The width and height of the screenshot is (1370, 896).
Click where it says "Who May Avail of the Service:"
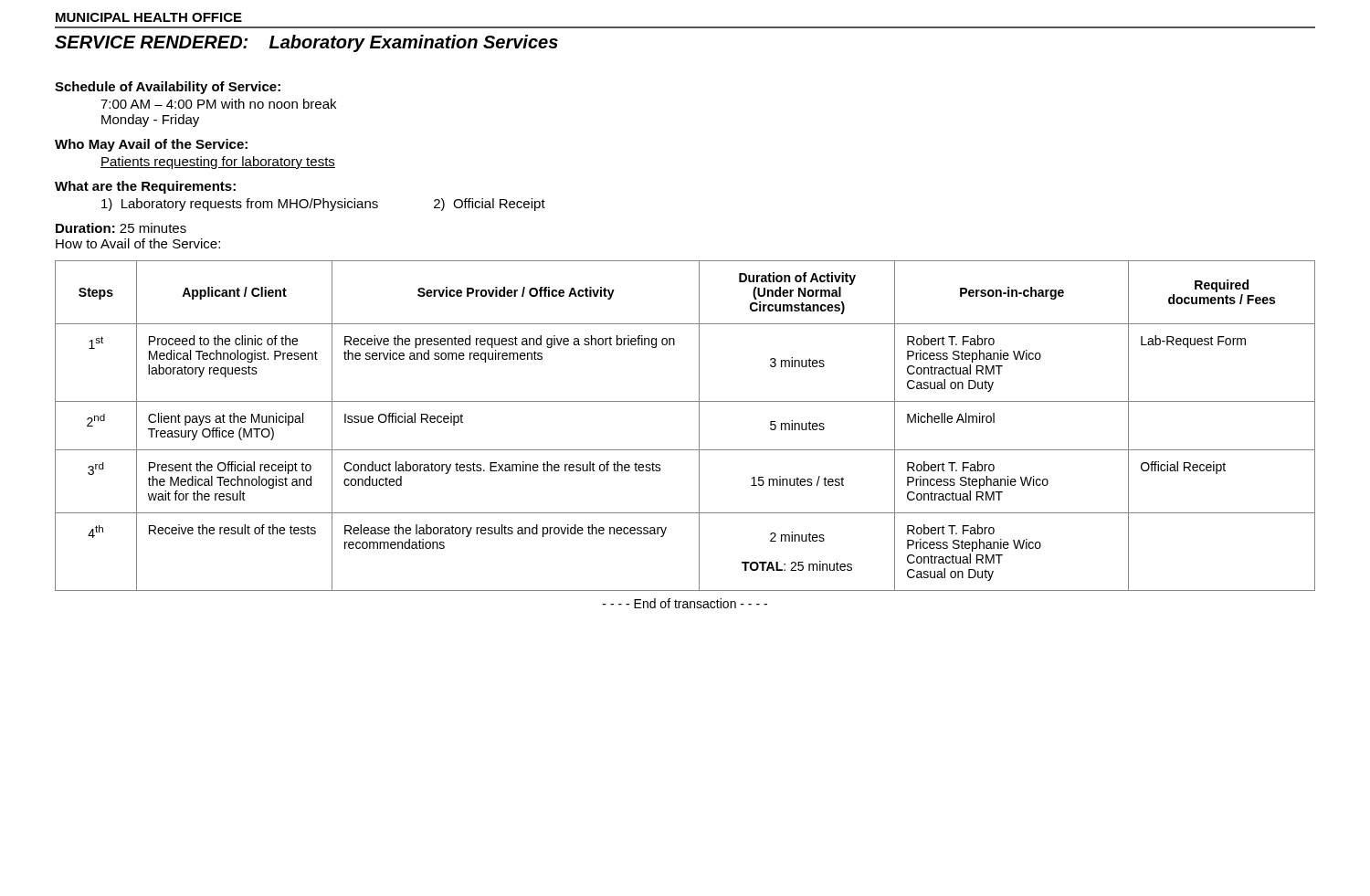tap(152, 144)
